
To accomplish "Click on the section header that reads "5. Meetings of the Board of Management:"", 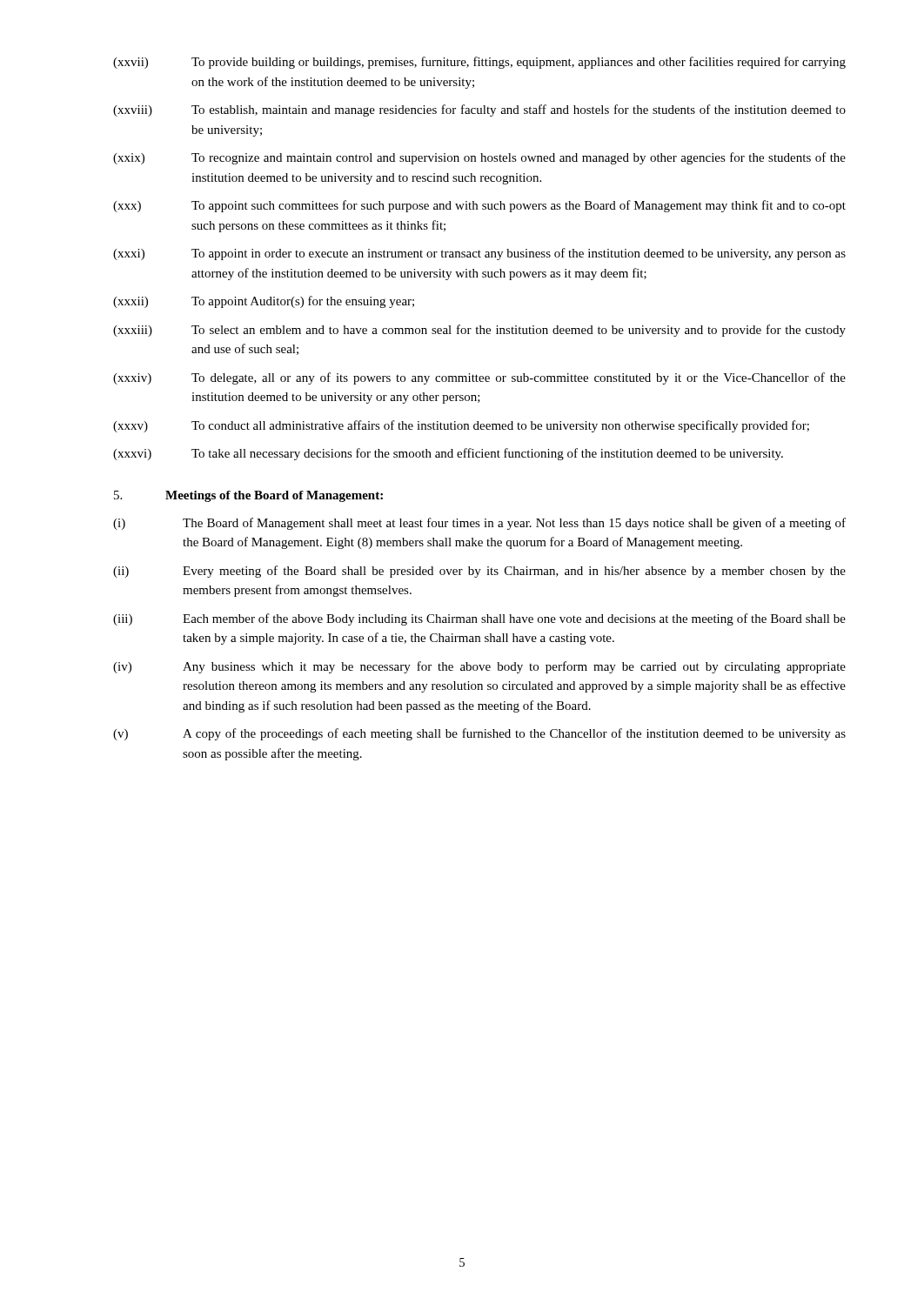I will click(x=248, y=496).
